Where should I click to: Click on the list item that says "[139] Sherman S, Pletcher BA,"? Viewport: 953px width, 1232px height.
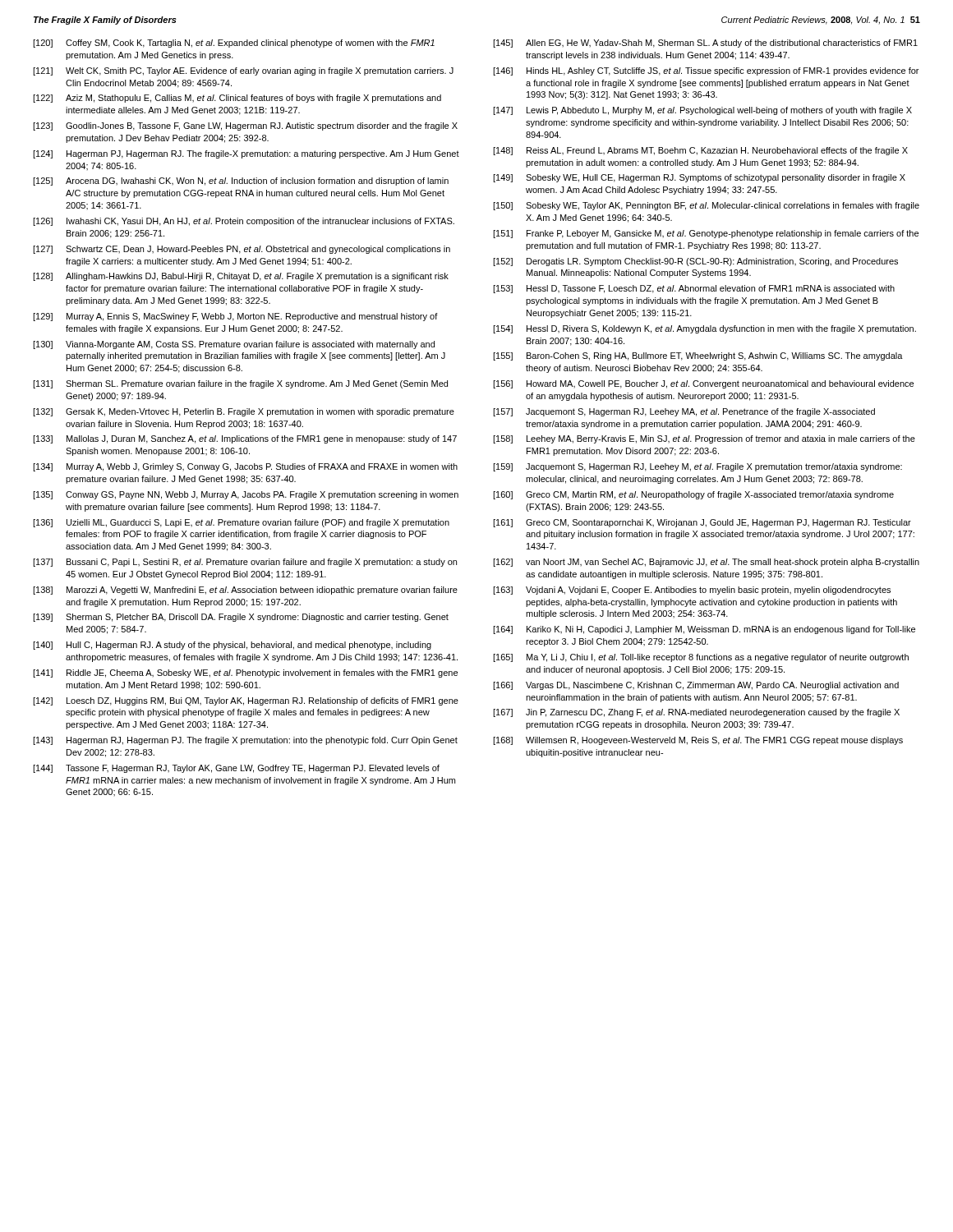click(x=246, y=624)
